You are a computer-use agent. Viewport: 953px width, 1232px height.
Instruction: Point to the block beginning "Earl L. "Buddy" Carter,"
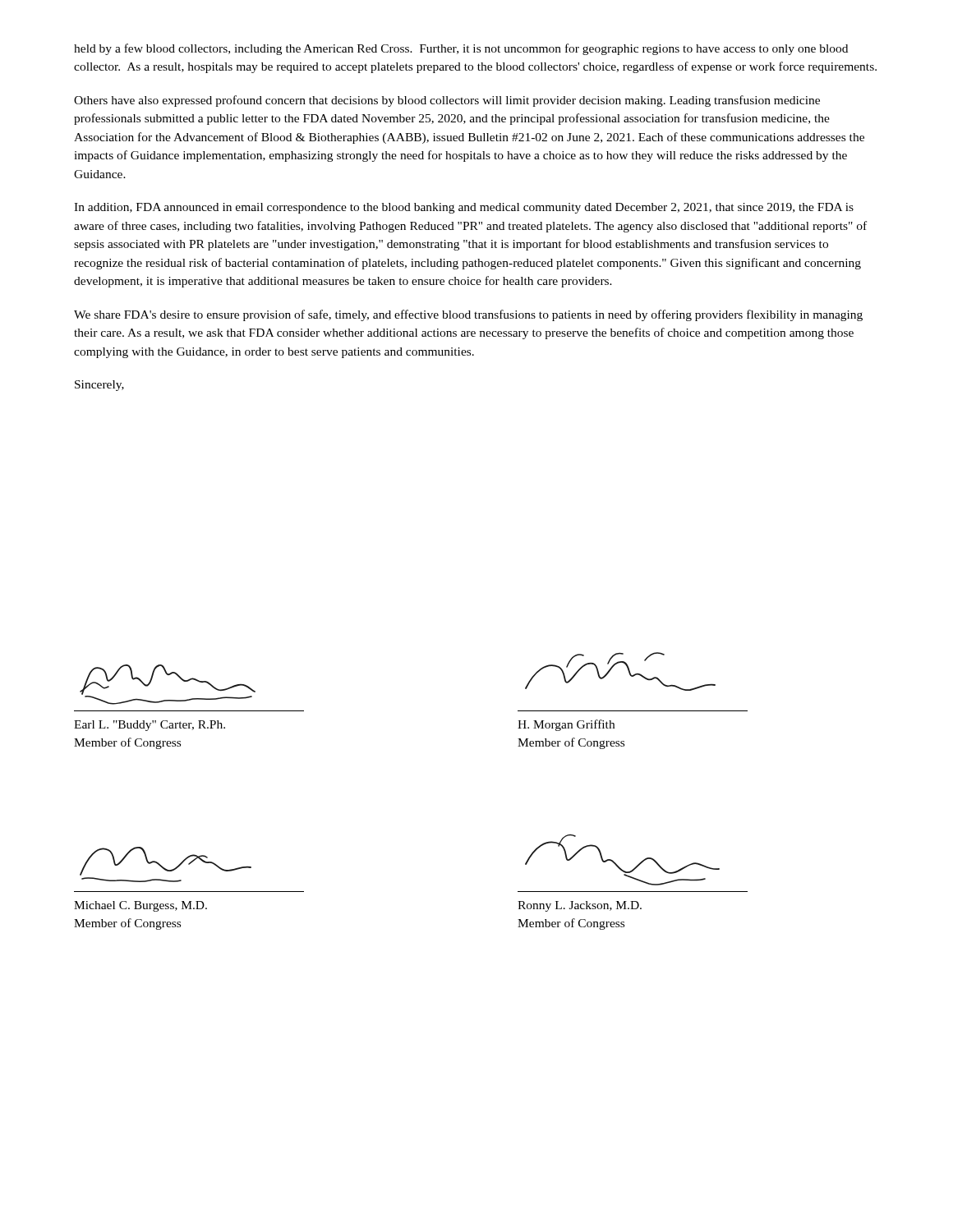click(x=150, y=733)
